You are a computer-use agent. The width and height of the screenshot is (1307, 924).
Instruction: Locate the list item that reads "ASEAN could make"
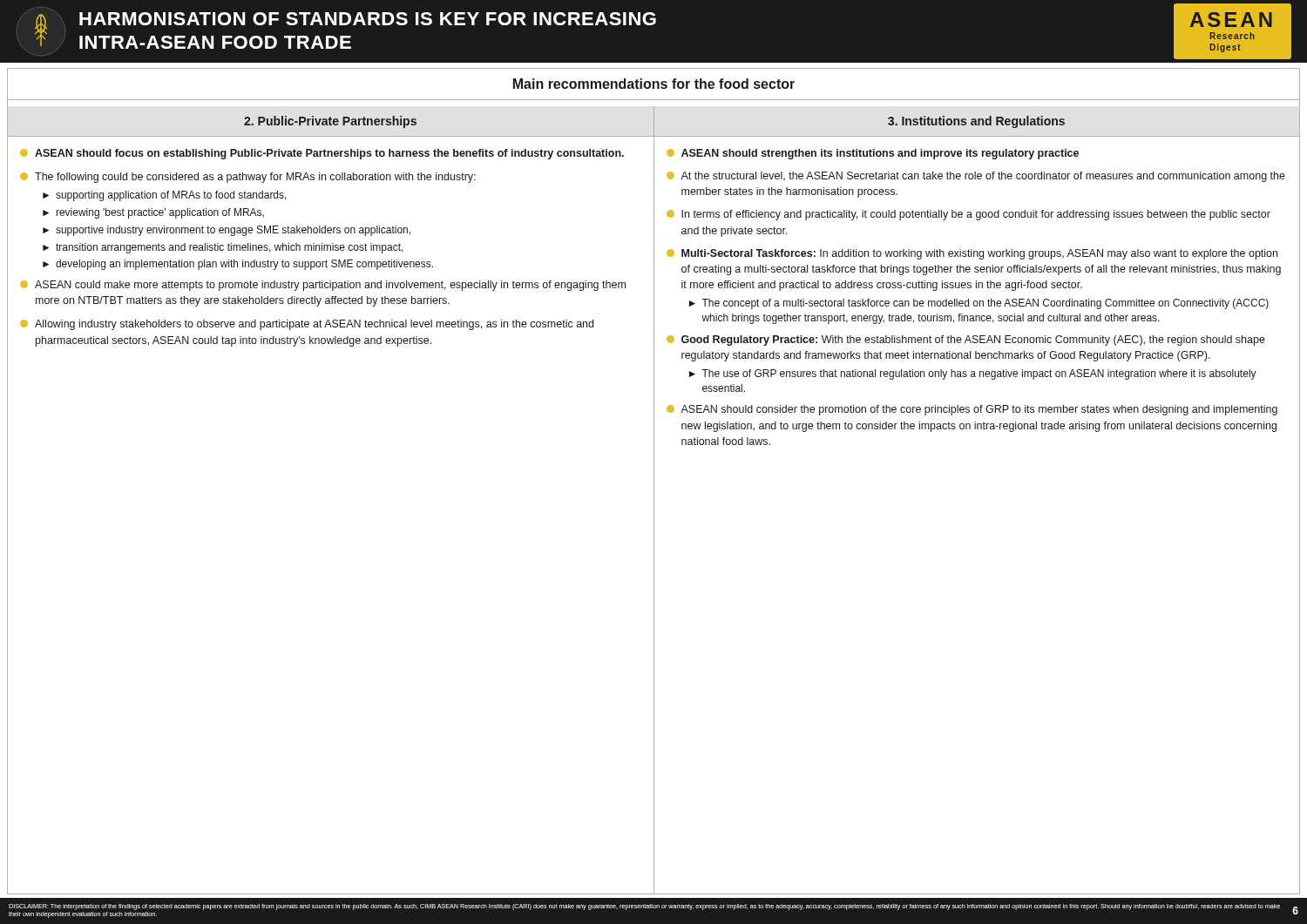tap(329, 293)
